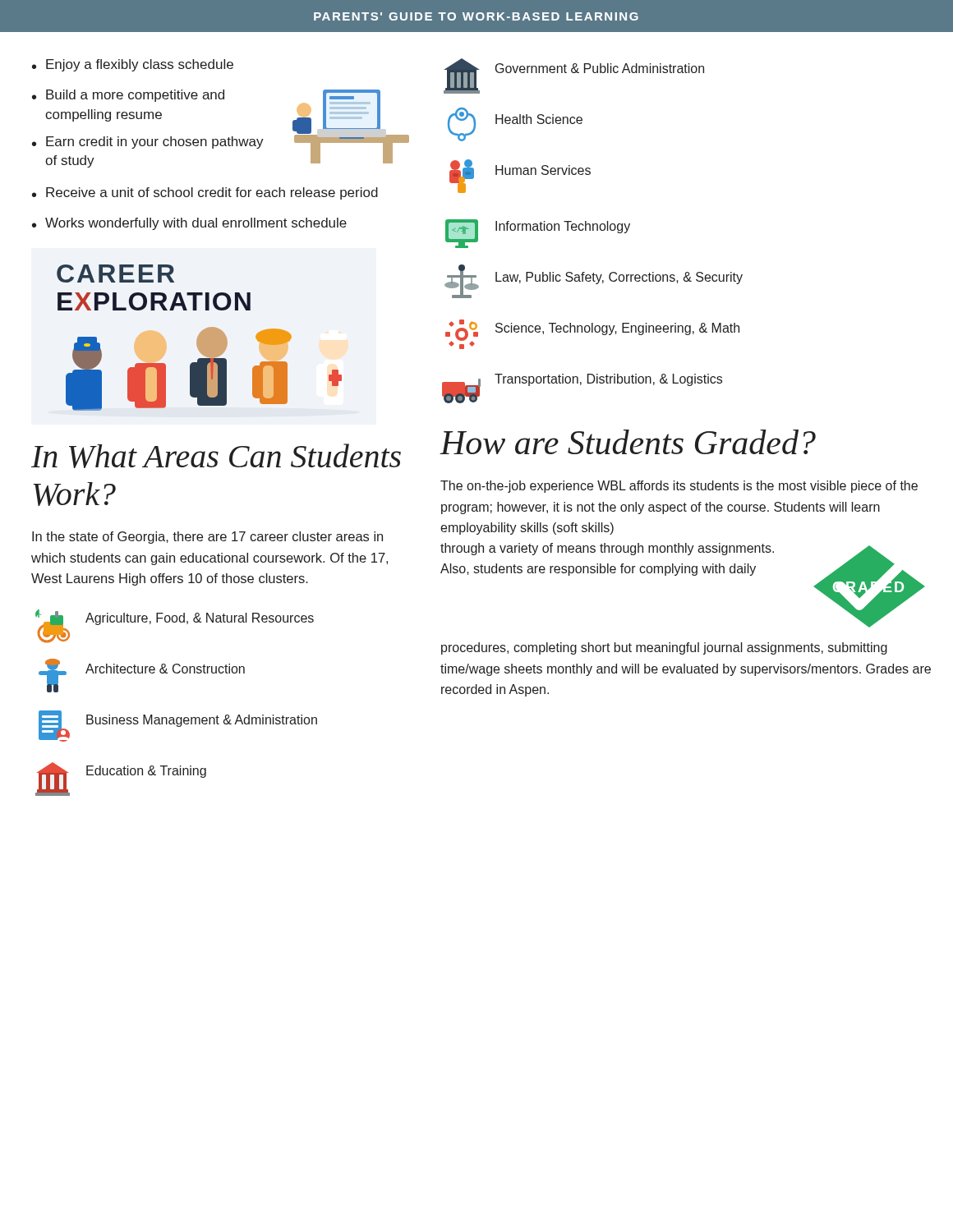
Task: Click on the element starting "• Build a more"
Action: pyautogui.click(x=153, y=105)
